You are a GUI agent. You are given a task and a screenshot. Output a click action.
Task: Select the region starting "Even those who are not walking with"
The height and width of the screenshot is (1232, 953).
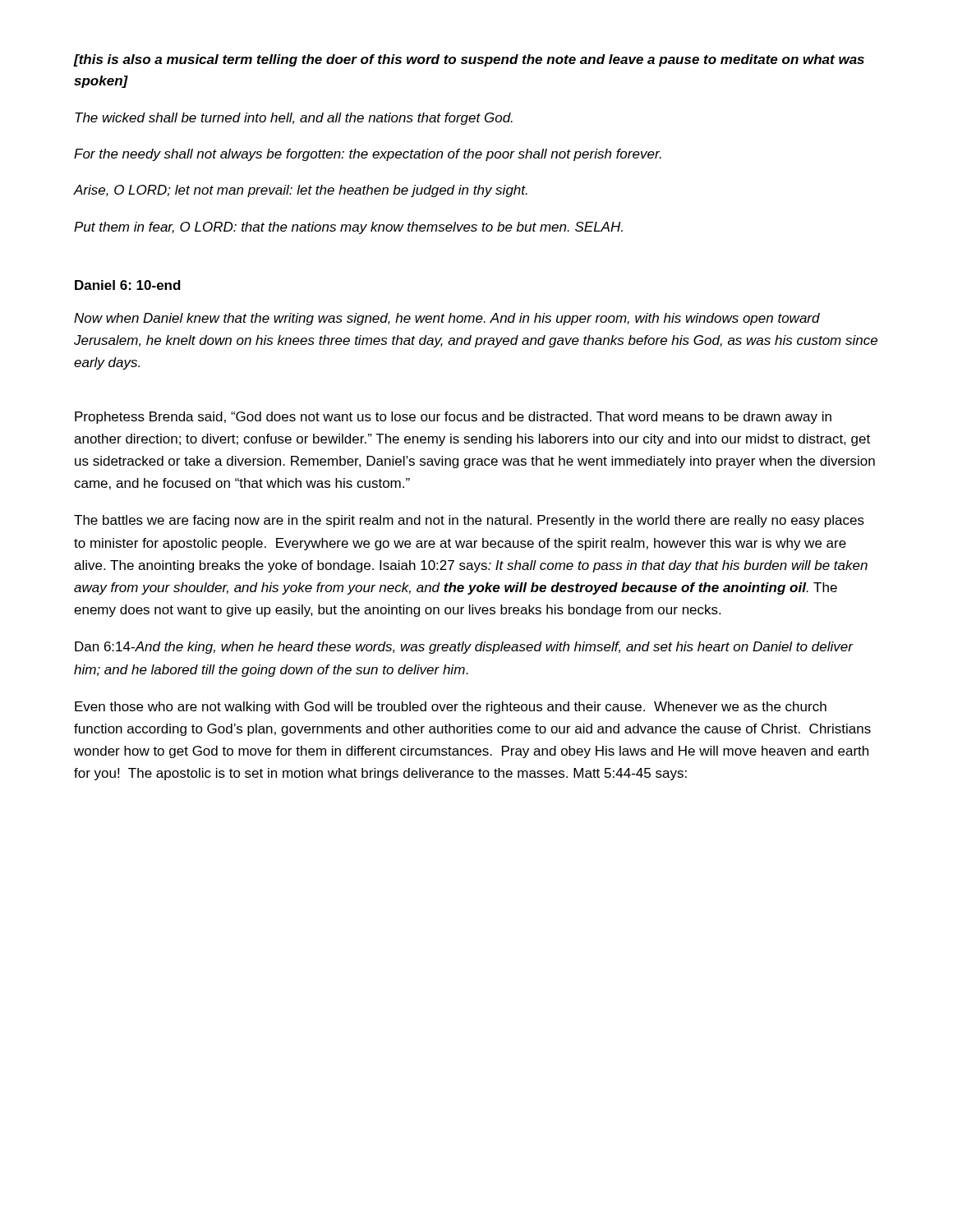[x=476, y=740]
